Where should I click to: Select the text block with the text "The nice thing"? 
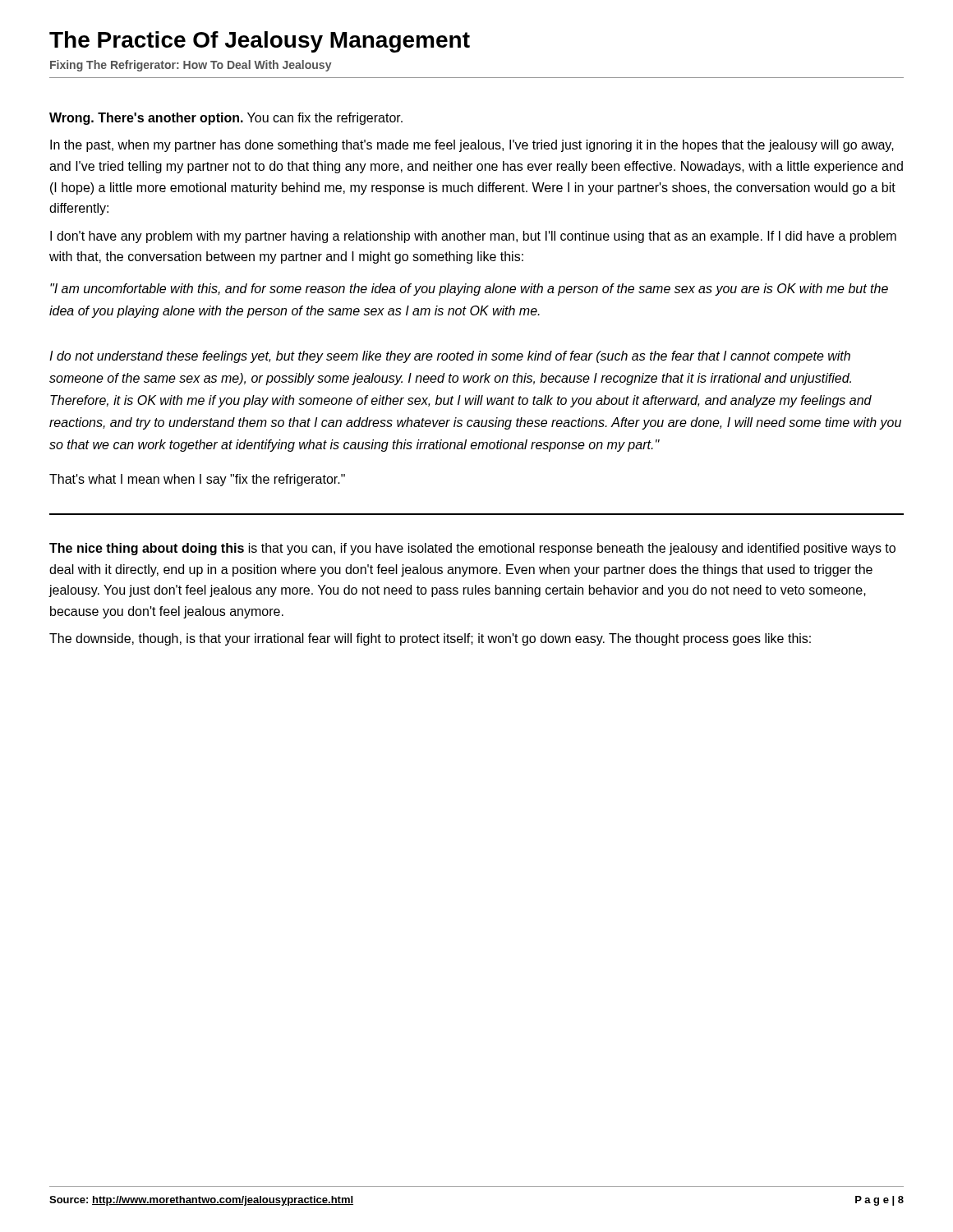coord(476,594)
